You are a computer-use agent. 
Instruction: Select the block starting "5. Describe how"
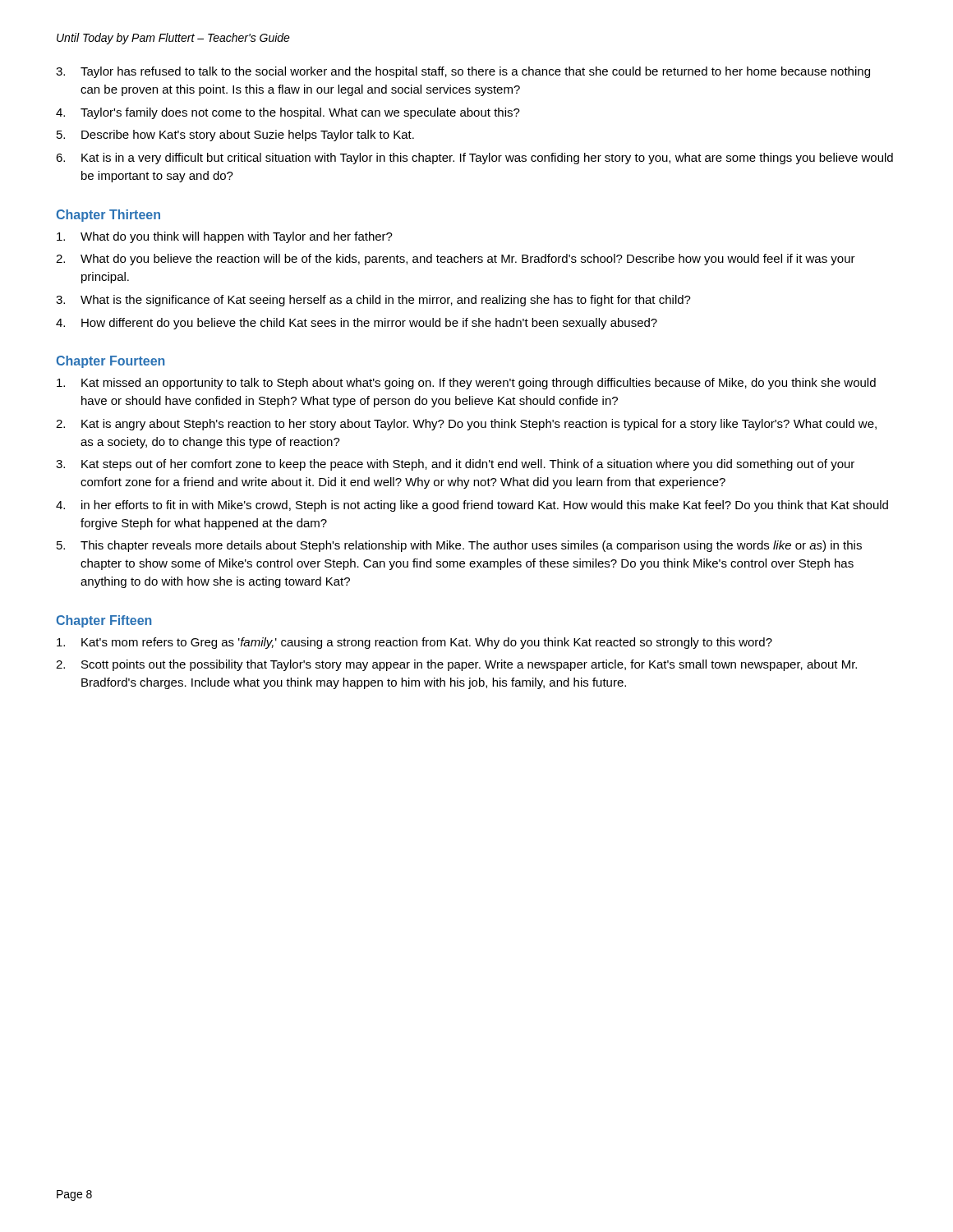point(235,136)
